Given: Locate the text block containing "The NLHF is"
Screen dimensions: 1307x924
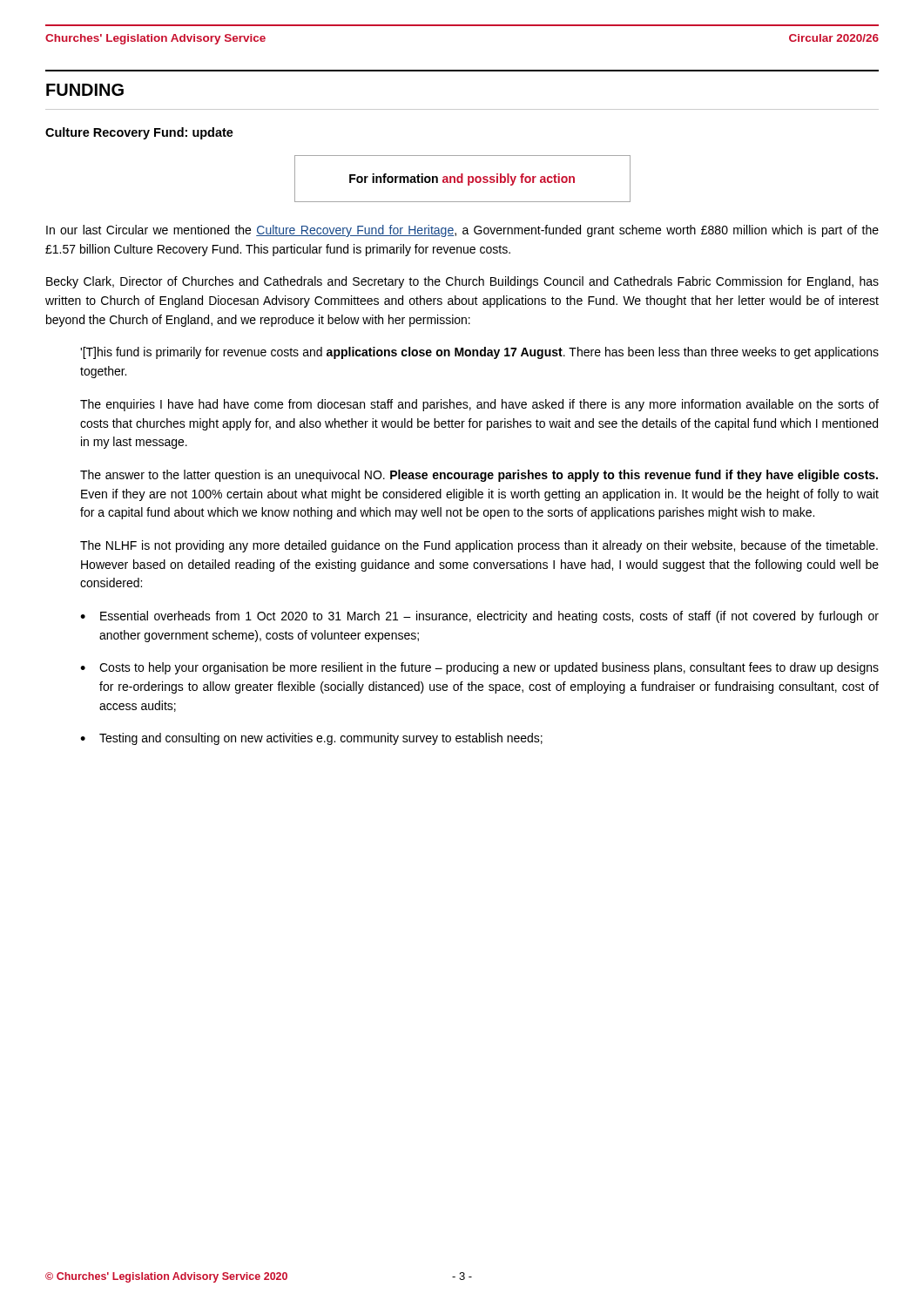Looking at the screenshot, I should coord(479,564).
